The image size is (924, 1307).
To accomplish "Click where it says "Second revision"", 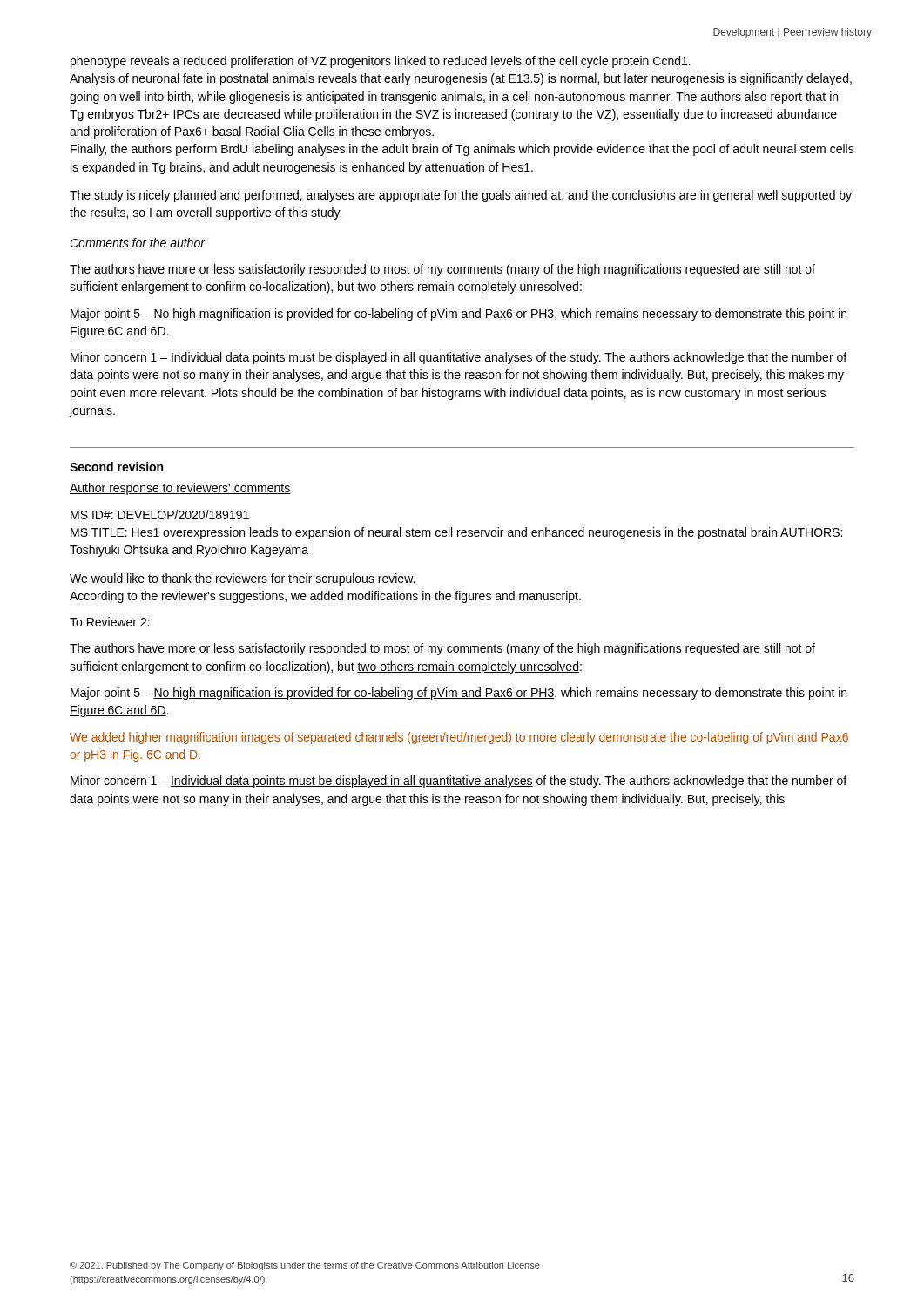I will tap(117, 467).
